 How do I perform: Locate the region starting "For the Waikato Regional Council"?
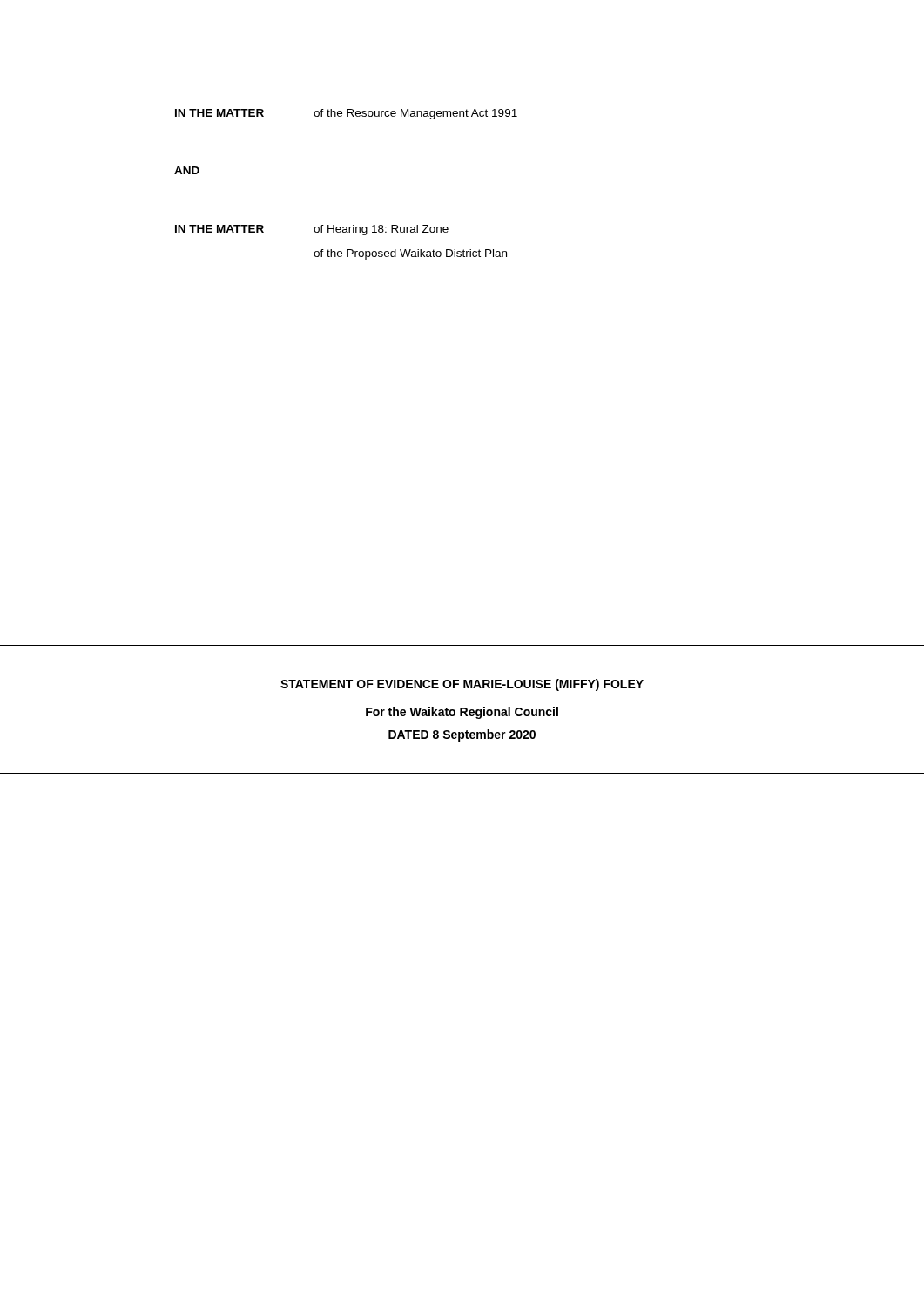point(462,712)
